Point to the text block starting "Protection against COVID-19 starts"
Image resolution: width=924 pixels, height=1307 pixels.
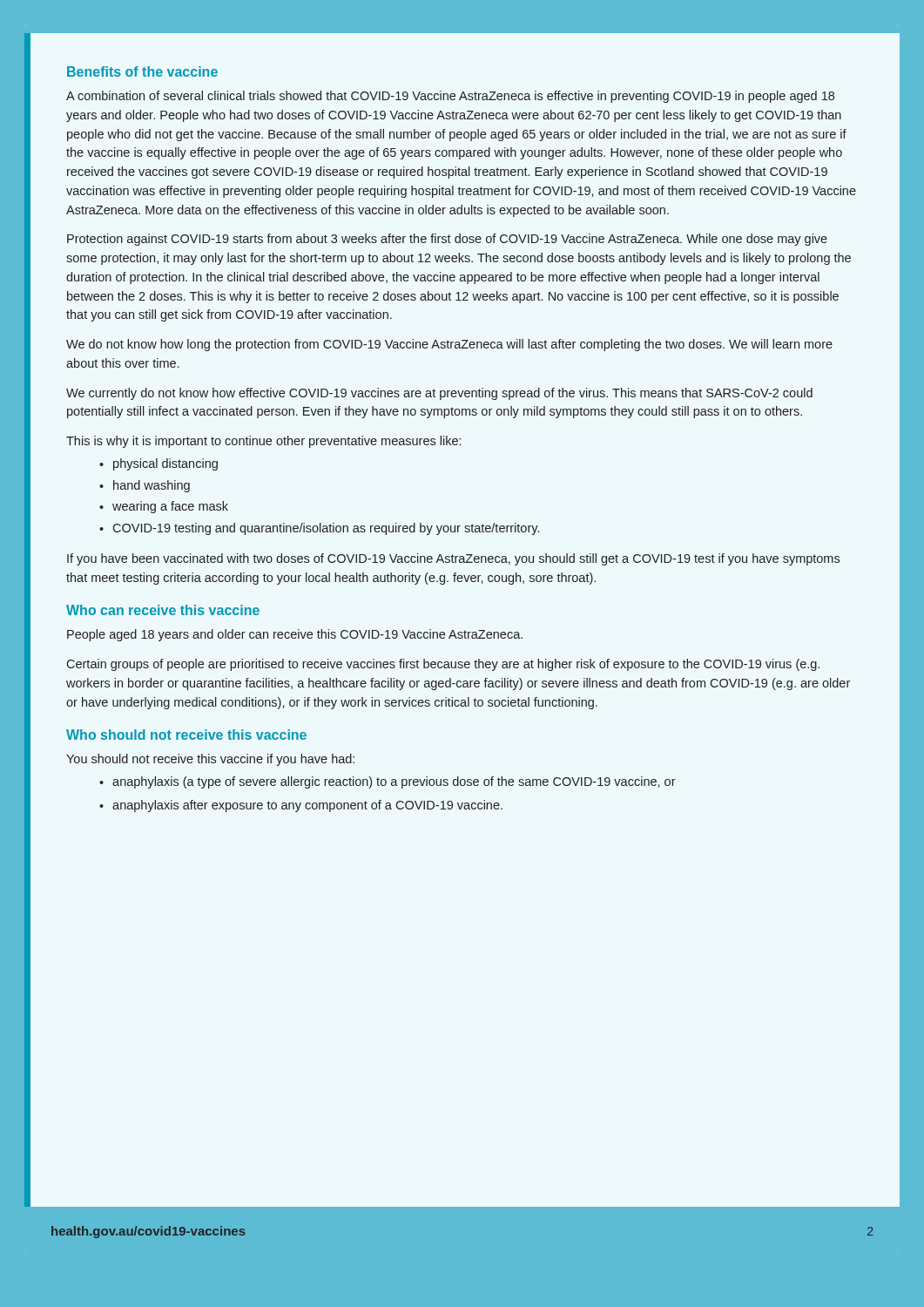pos(459,277)
